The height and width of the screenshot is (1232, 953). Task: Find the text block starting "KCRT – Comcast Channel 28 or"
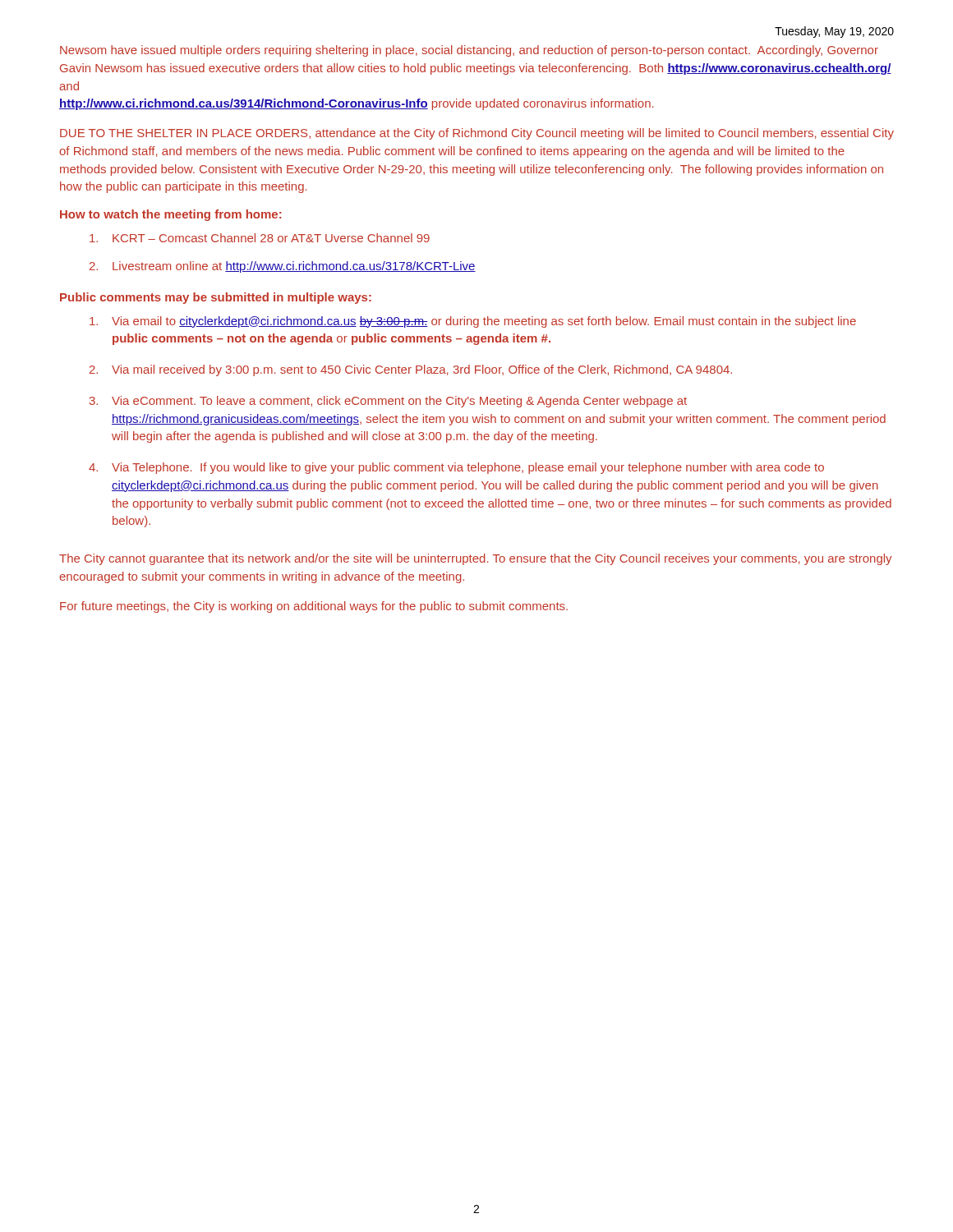[260, 238]
